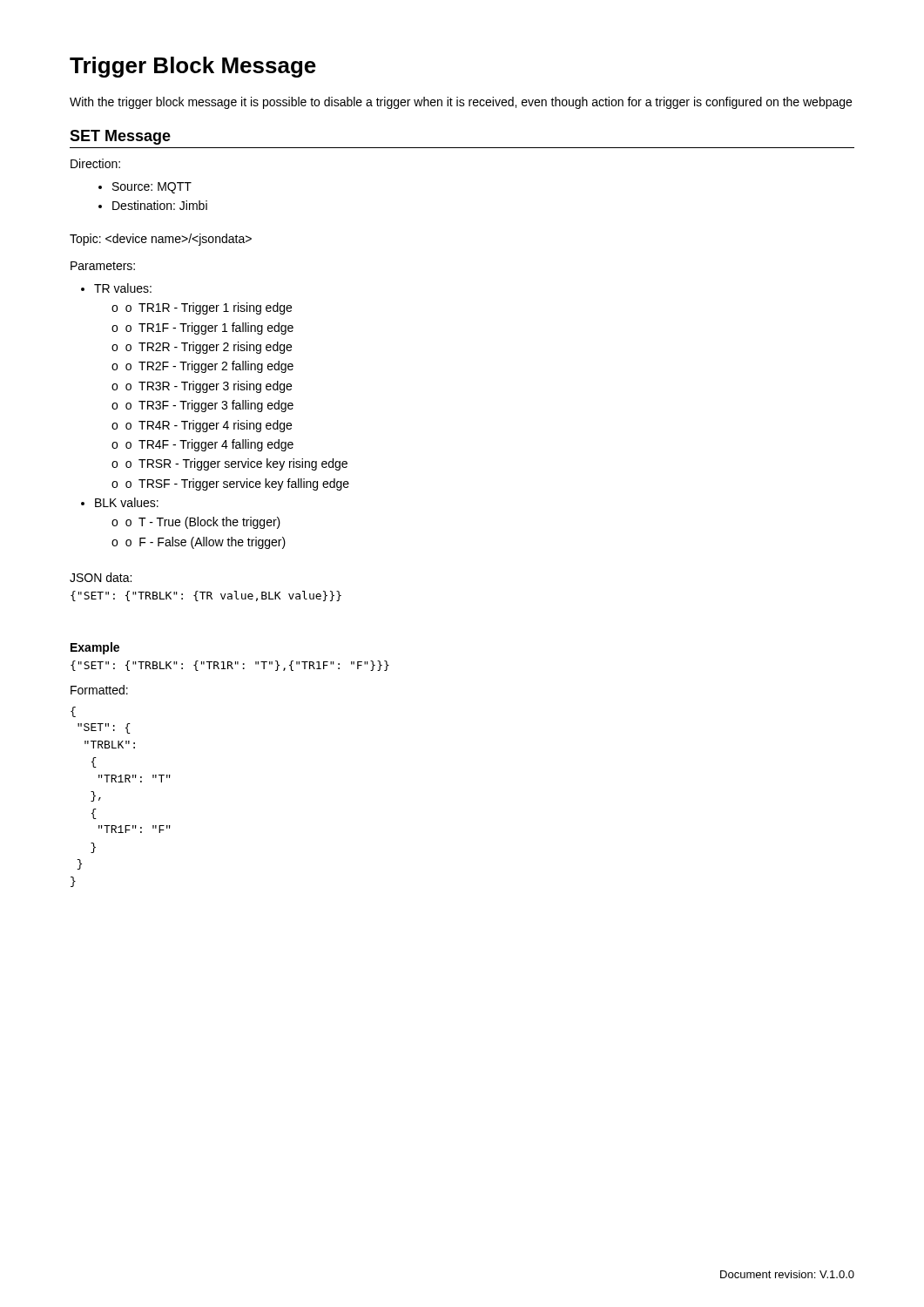
Task: Select the region starting "TR values: o TR1R - Trigger"
Action: point(116,288)
